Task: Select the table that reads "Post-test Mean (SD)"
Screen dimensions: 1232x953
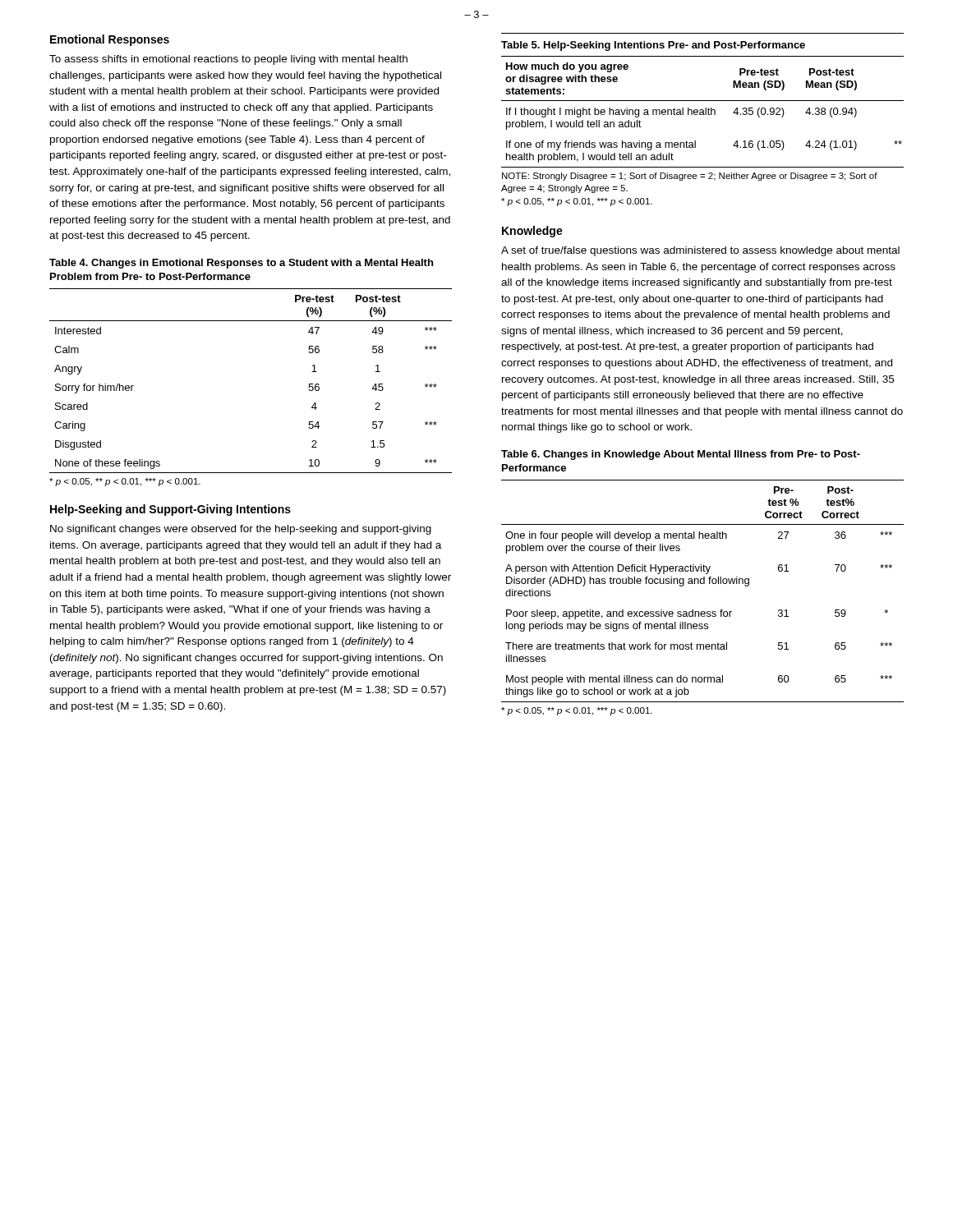Action: point(702,111)
